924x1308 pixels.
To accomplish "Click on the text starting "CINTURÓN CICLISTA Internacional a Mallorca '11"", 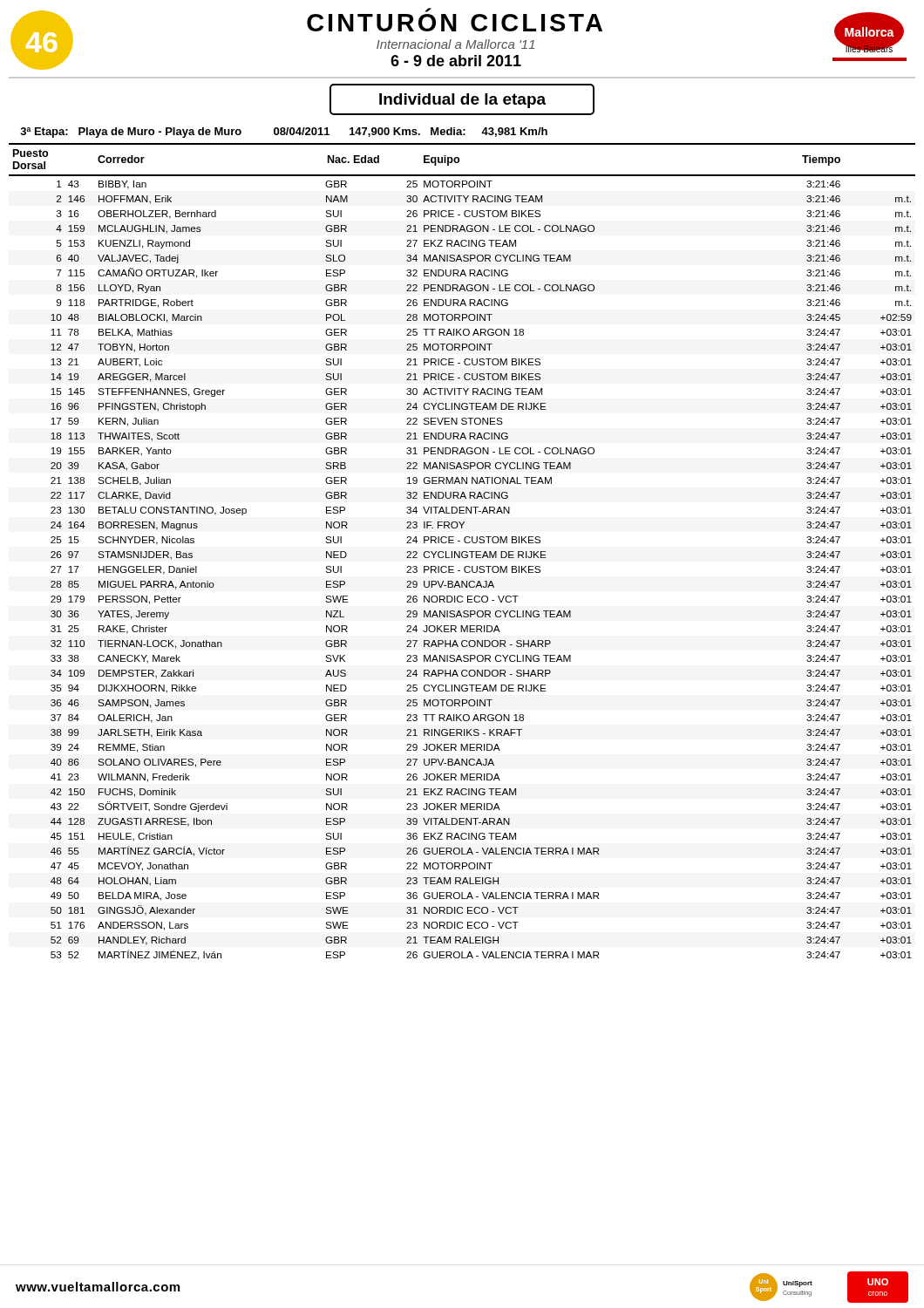I will pos(455,40).
